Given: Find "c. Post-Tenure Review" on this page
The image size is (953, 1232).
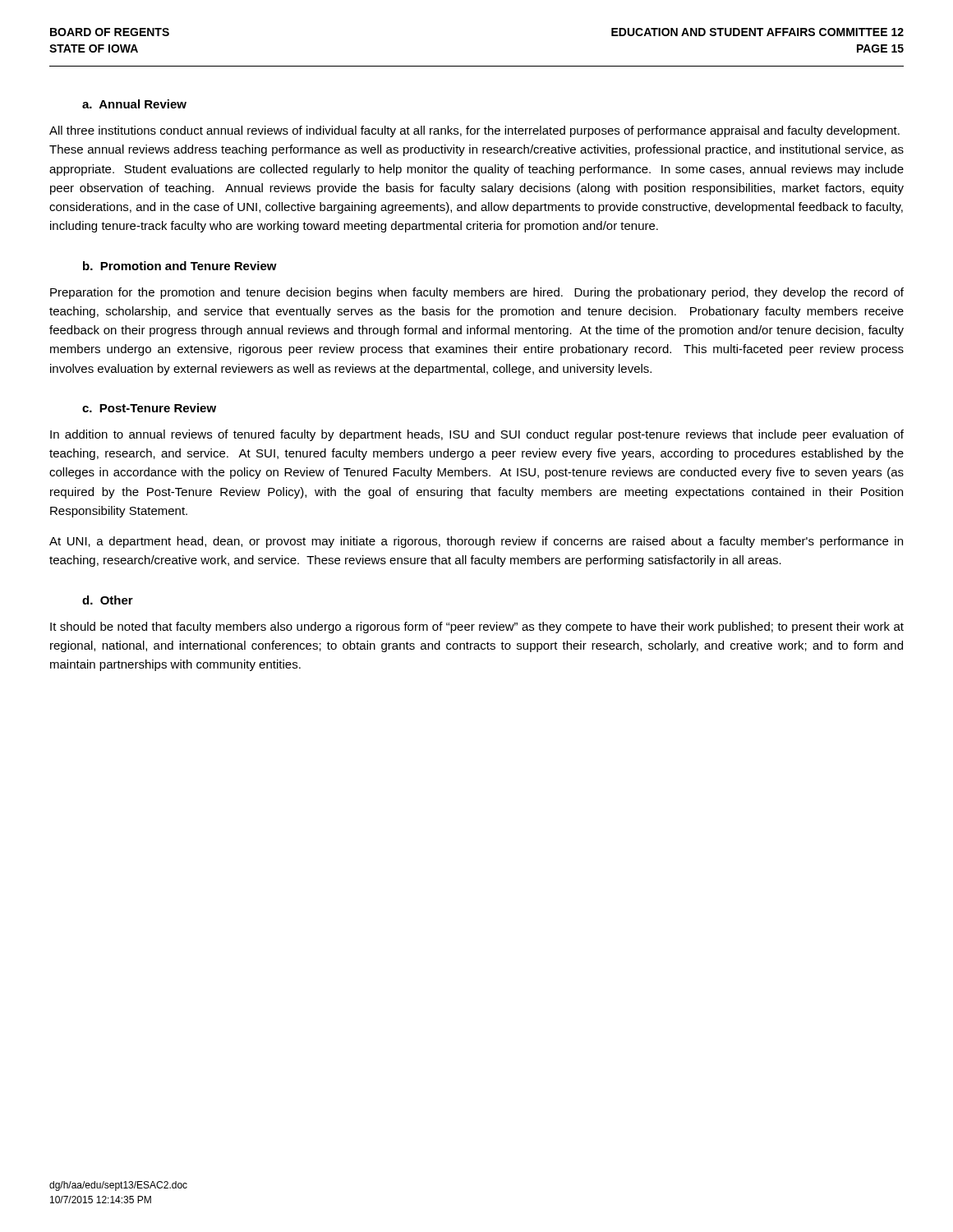Looking at the screenshot, I should coord(149,408).
